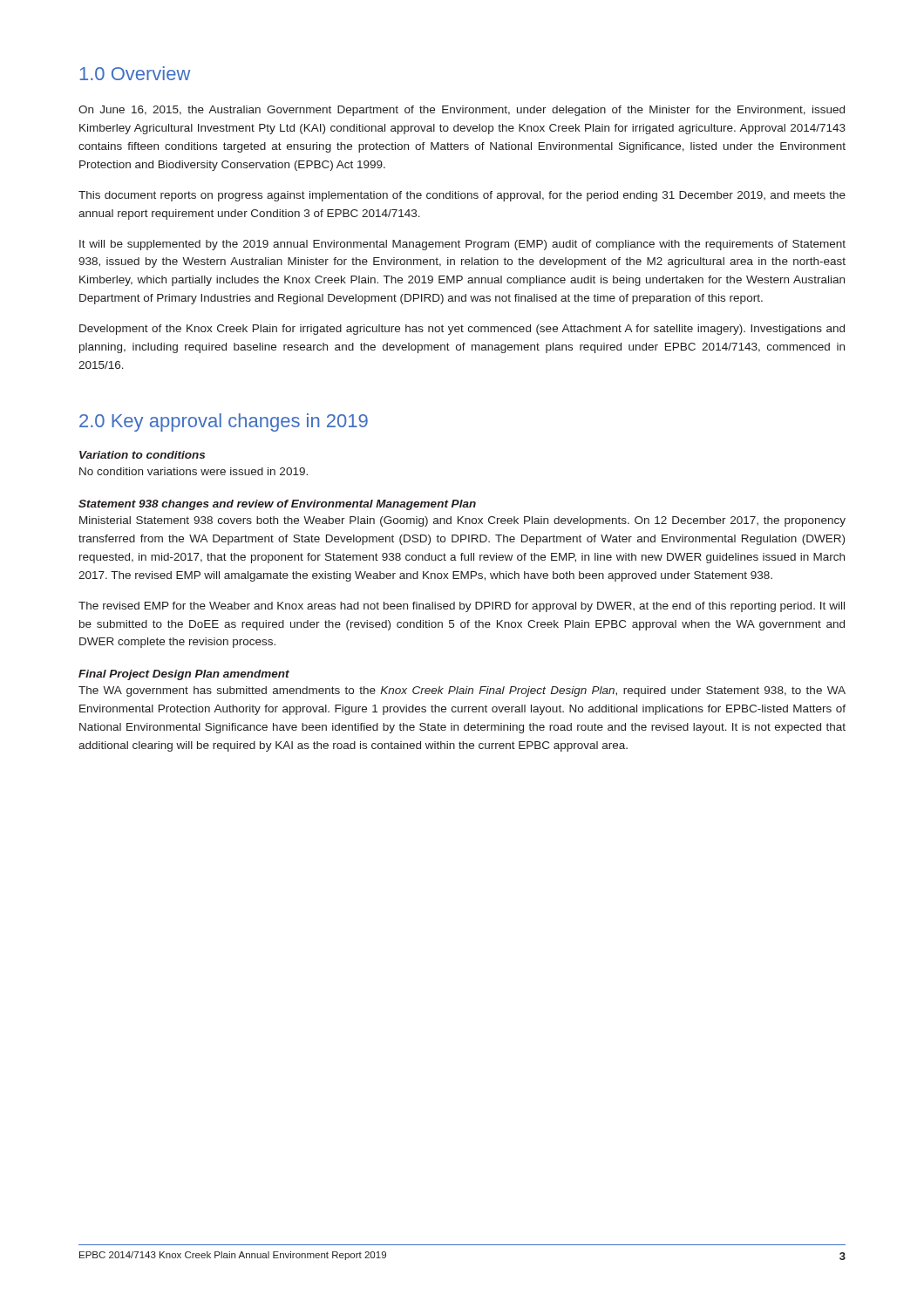Locate the text "Variation to conditions"
This screenshot has width=924, height=1308.
point(142,455)
